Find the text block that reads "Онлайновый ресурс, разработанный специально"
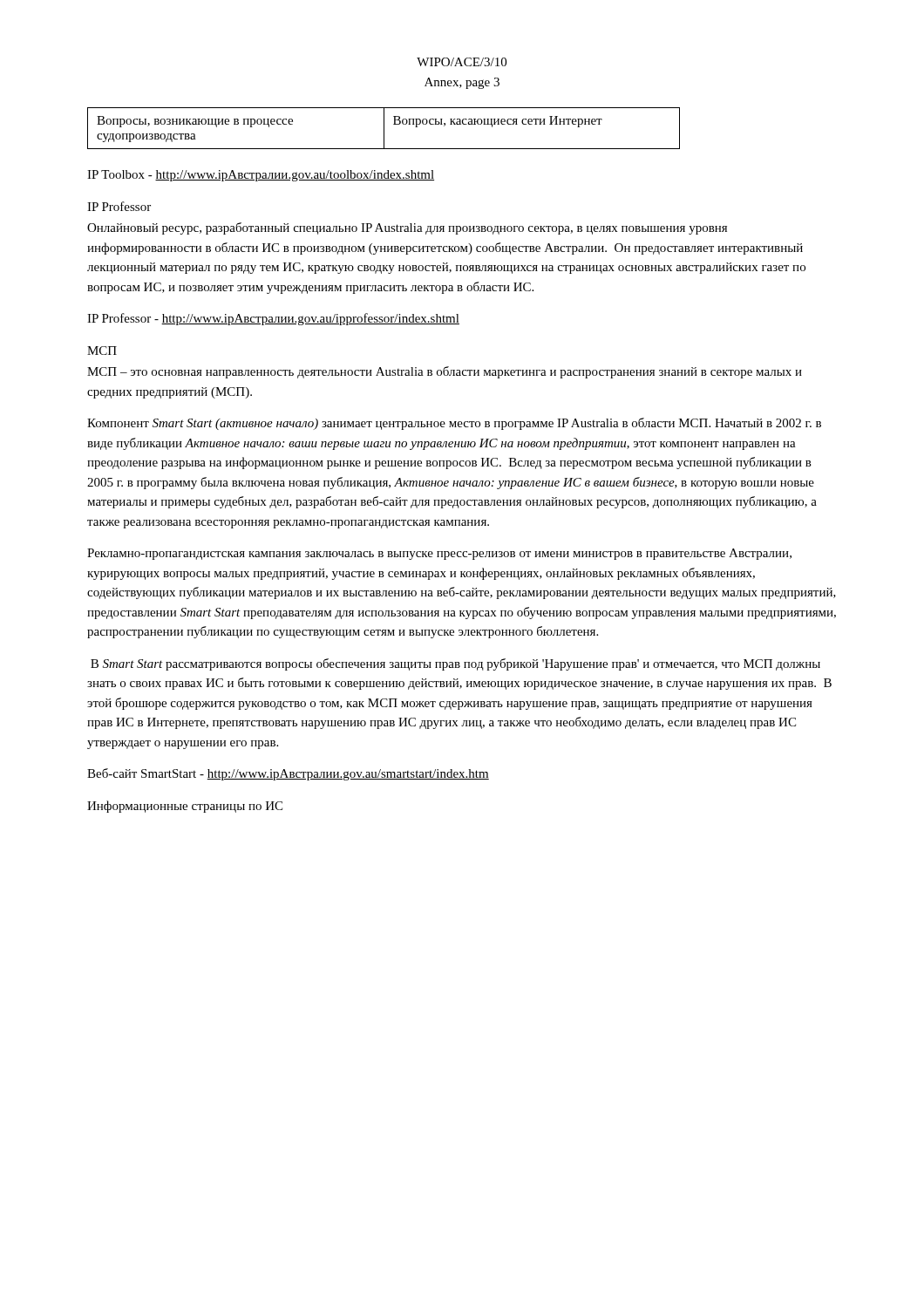Screen dimensions: 1308x924 [447, 257]
